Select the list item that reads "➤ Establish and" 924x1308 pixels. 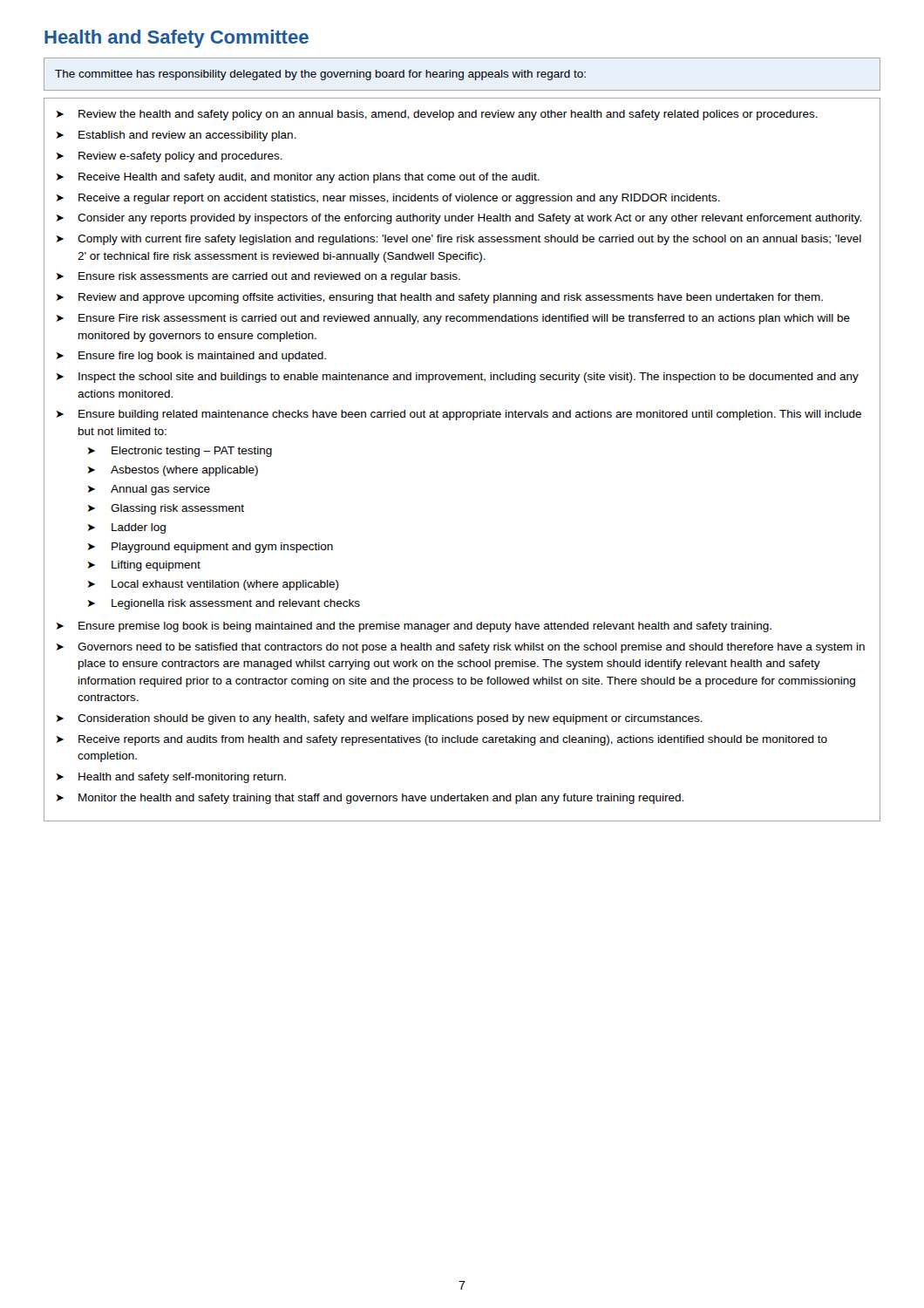coord(176,136)
